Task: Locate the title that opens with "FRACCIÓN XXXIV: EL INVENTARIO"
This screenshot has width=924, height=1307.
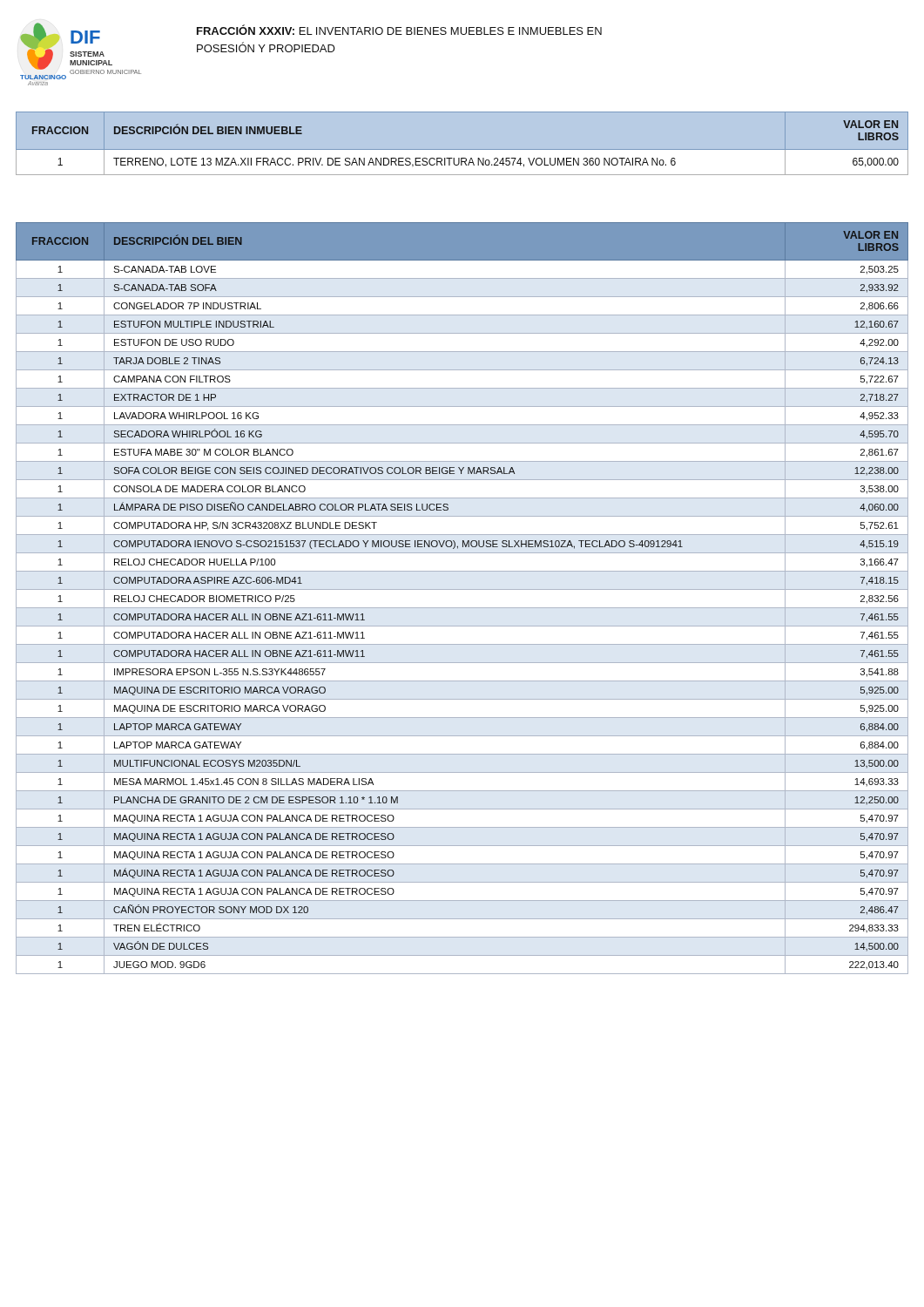Action: [399, 39]
